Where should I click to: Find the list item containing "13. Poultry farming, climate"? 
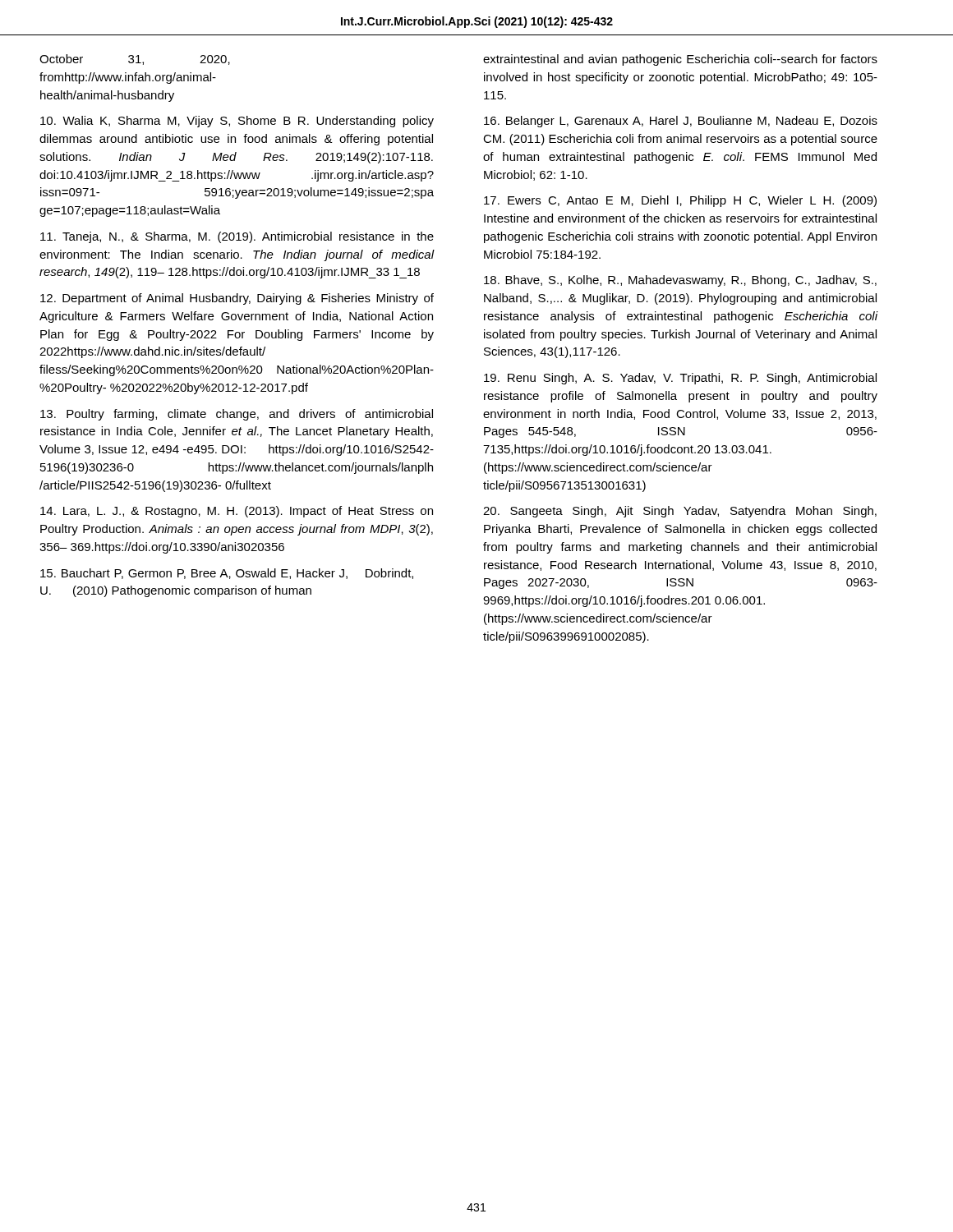coord(237,449)
